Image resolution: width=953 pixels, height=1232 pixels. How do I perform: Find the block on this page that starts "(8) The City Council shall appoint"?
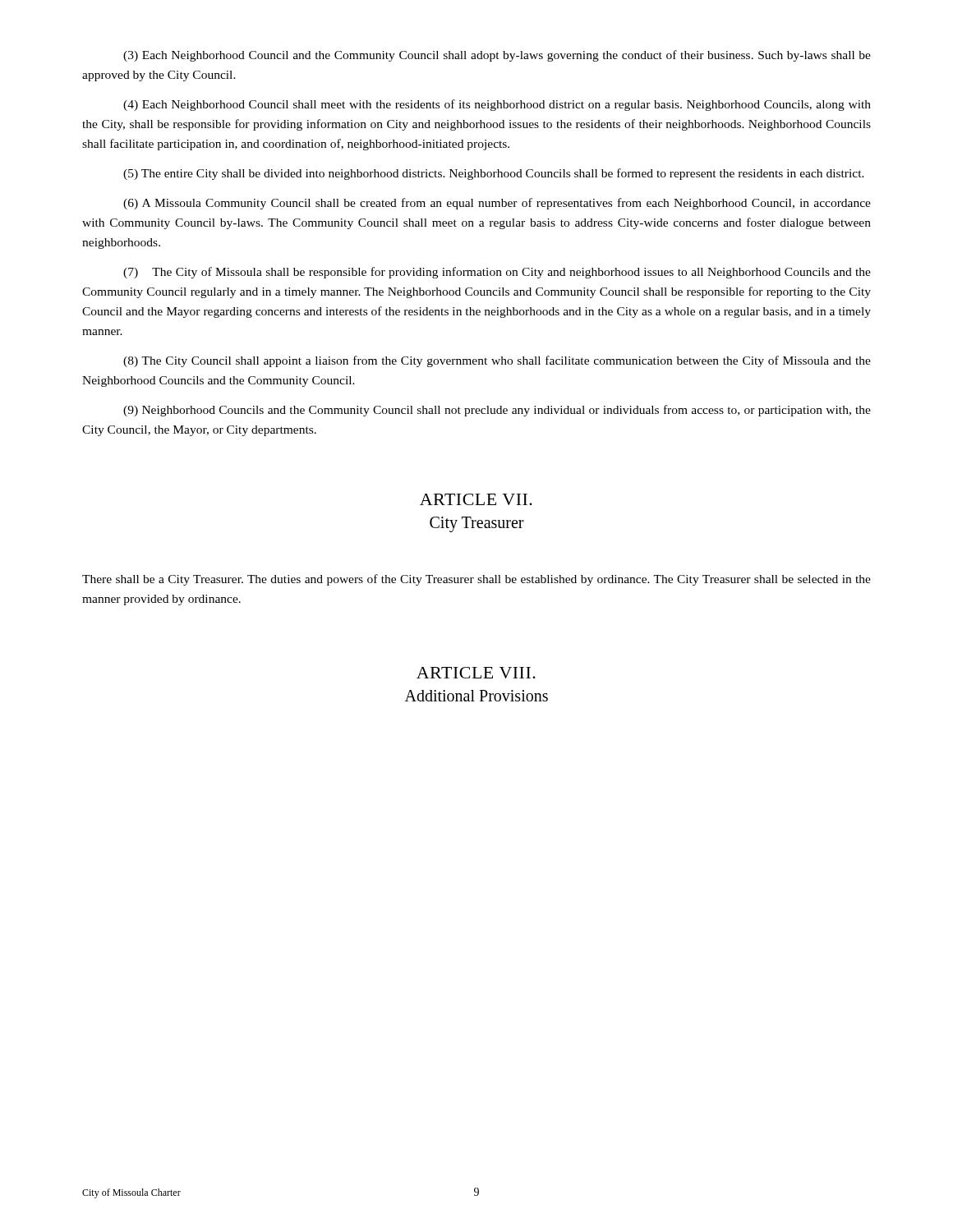pos(476,371)
